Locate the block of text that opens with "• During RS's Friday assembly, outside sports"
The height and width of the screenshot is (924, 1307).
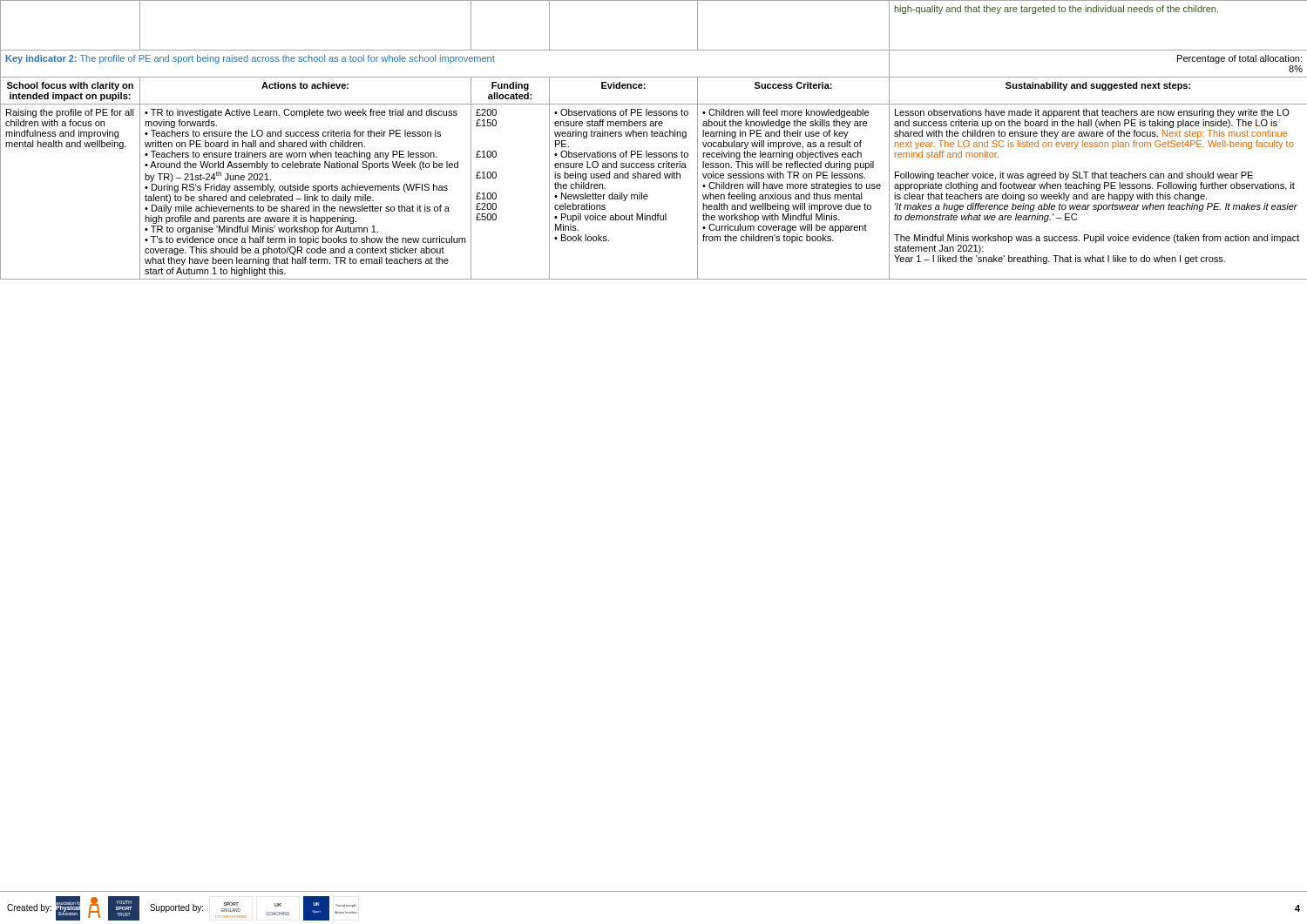[x=296, y=192]
